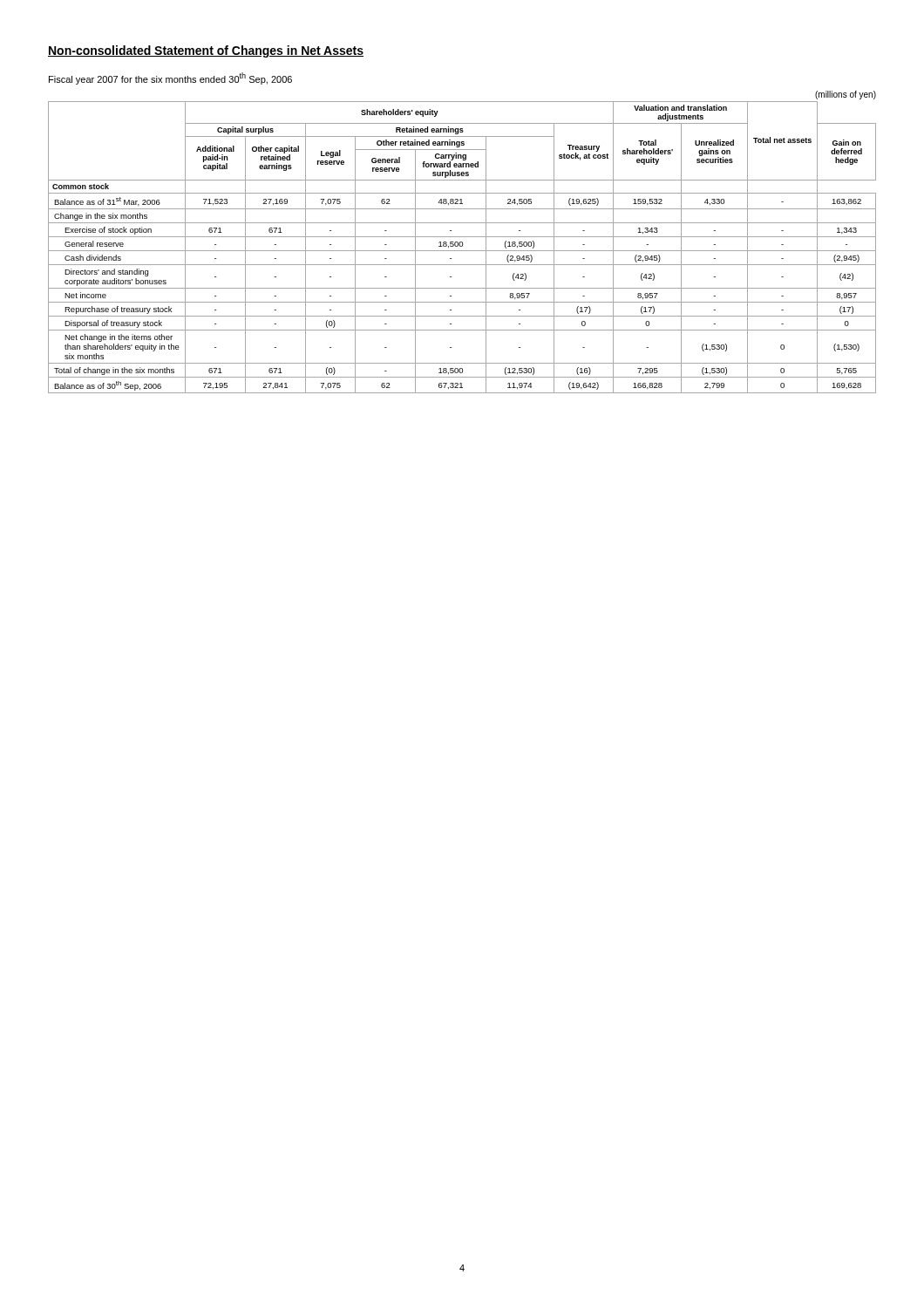Find the passage starting "Fiscal year 2007 for the"
924x1308 pixels.
170,78
